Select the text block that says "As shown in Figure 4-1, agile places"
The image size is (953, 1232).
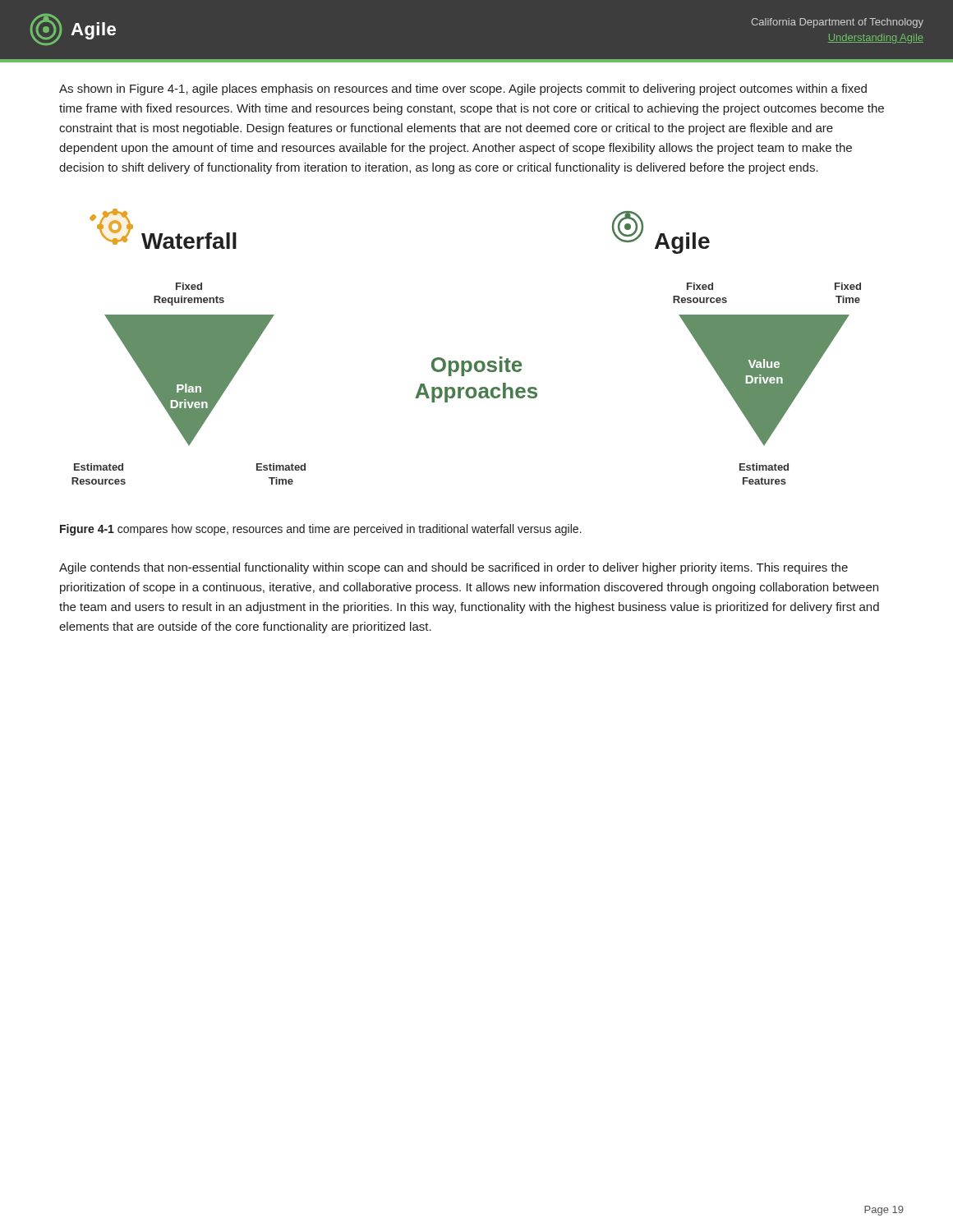(x=472, y=128)
